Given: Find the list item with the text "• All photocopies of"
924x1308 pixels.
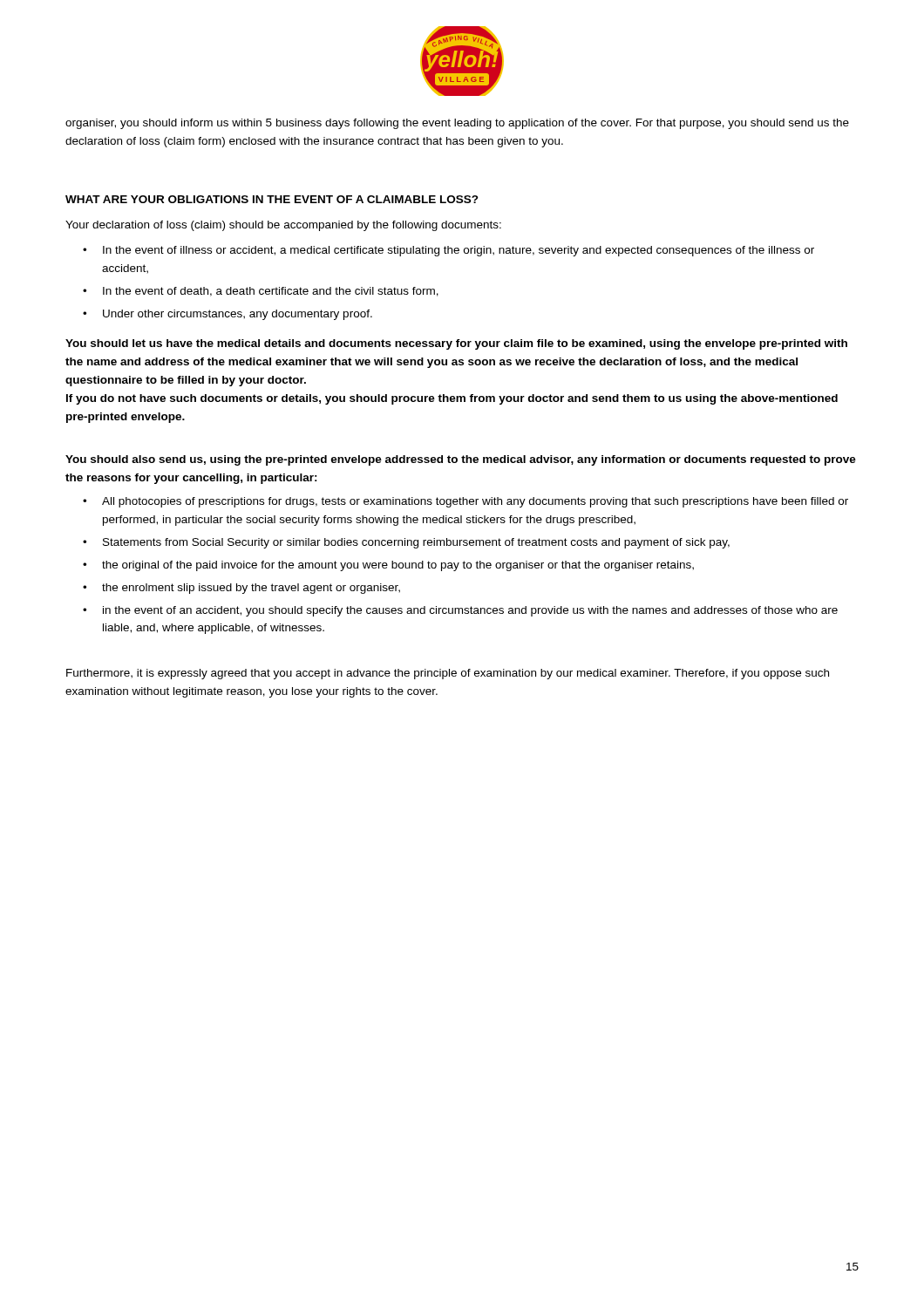Looking at the screenshot, I should (x=471, y=511).
